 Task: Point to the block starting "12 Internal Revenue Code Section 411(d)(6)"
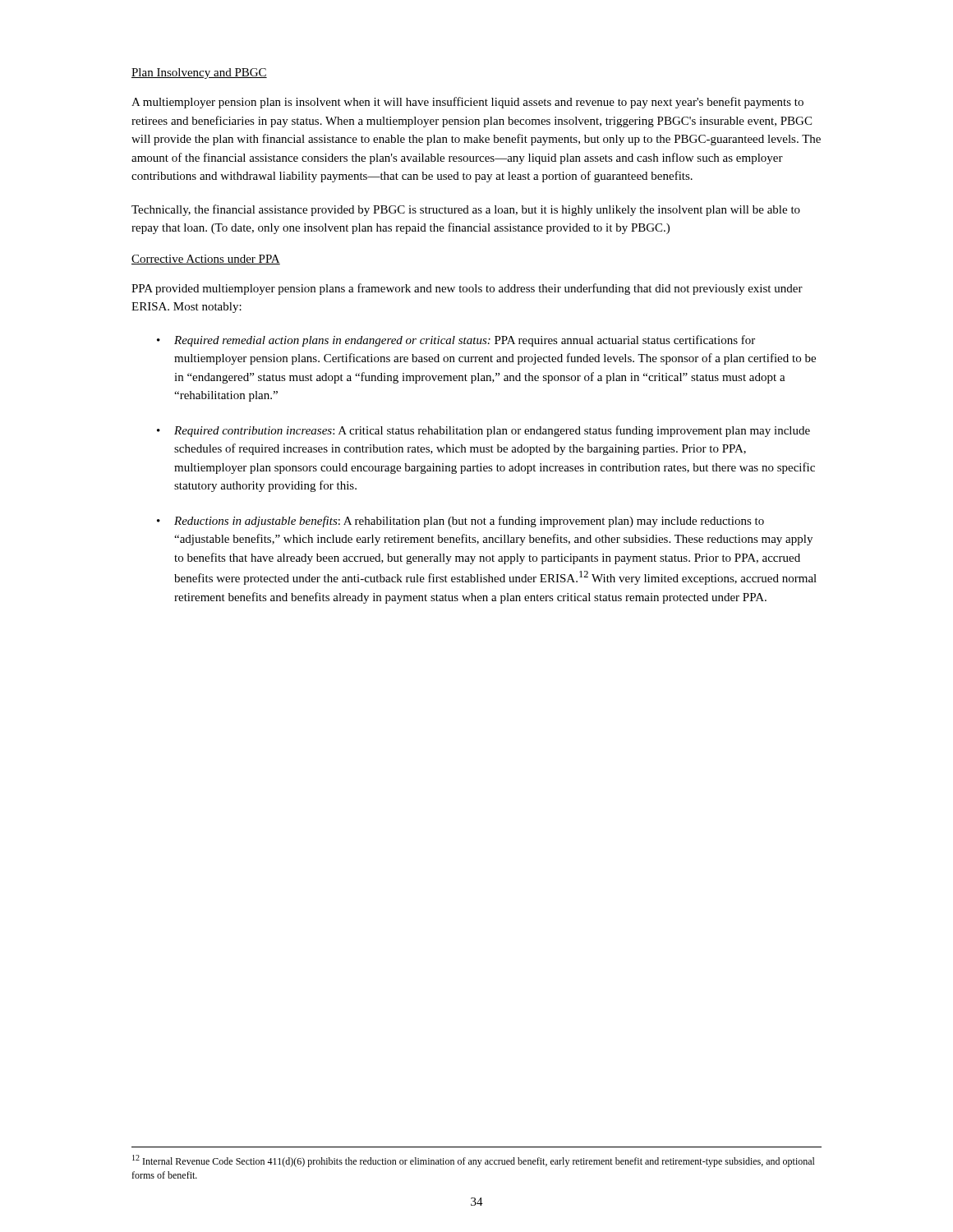tap(473, 1167)
